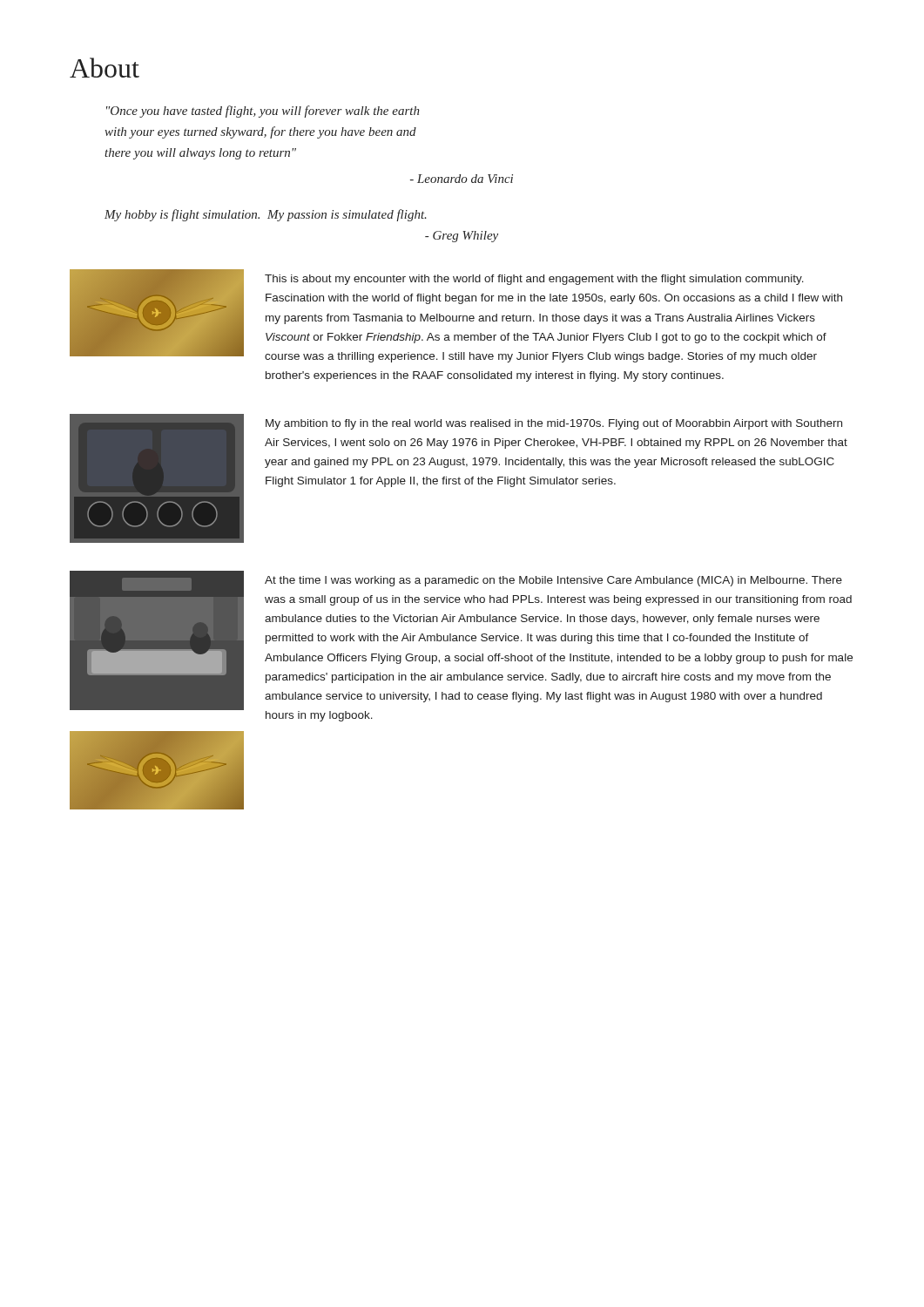This screenshot has width=924, height=1307.
Task: Where is the passage that starts "My ambition to fly"?
Action: [556, 452]
